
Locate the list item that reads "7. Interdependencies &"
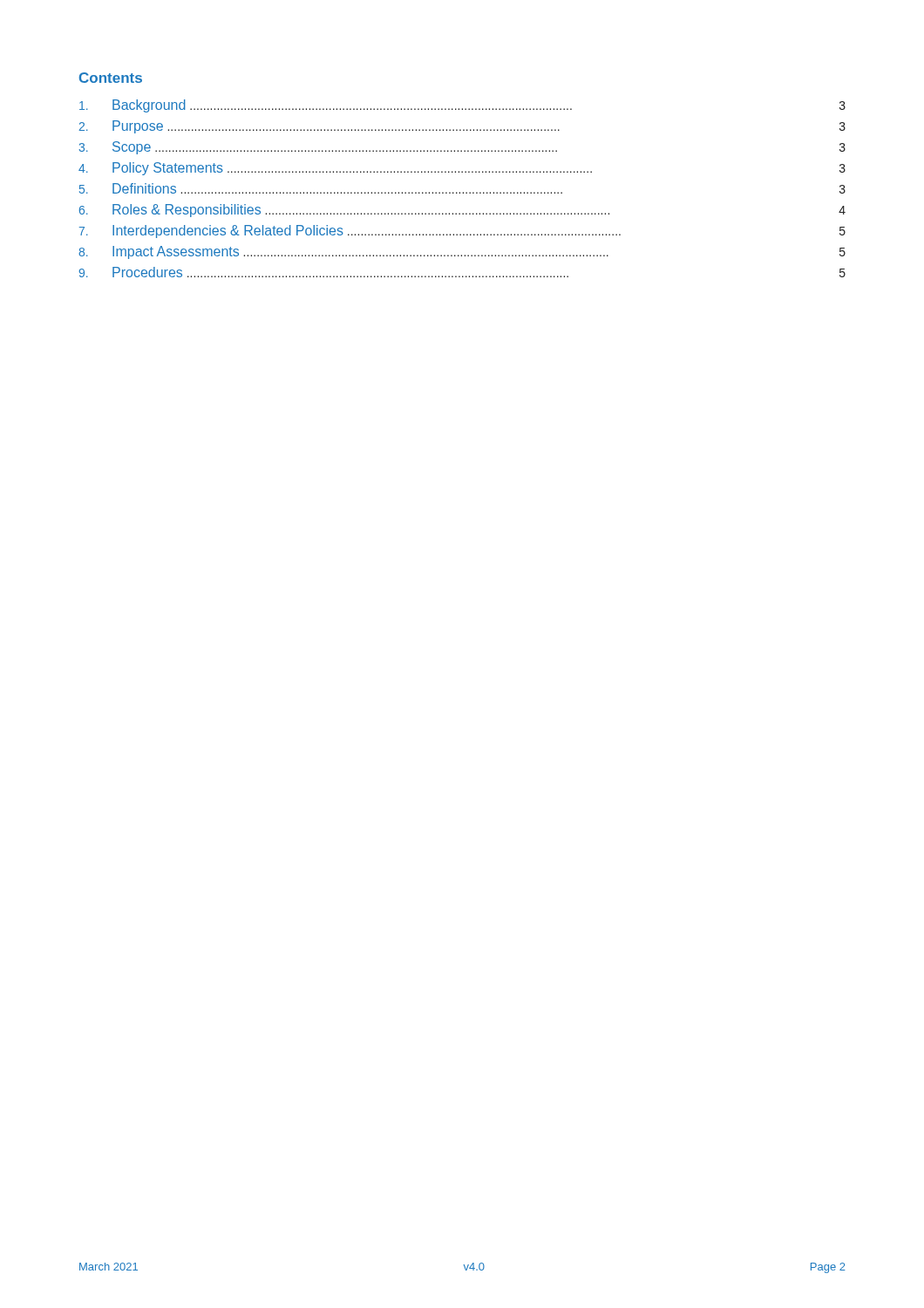tap(462, 229)
